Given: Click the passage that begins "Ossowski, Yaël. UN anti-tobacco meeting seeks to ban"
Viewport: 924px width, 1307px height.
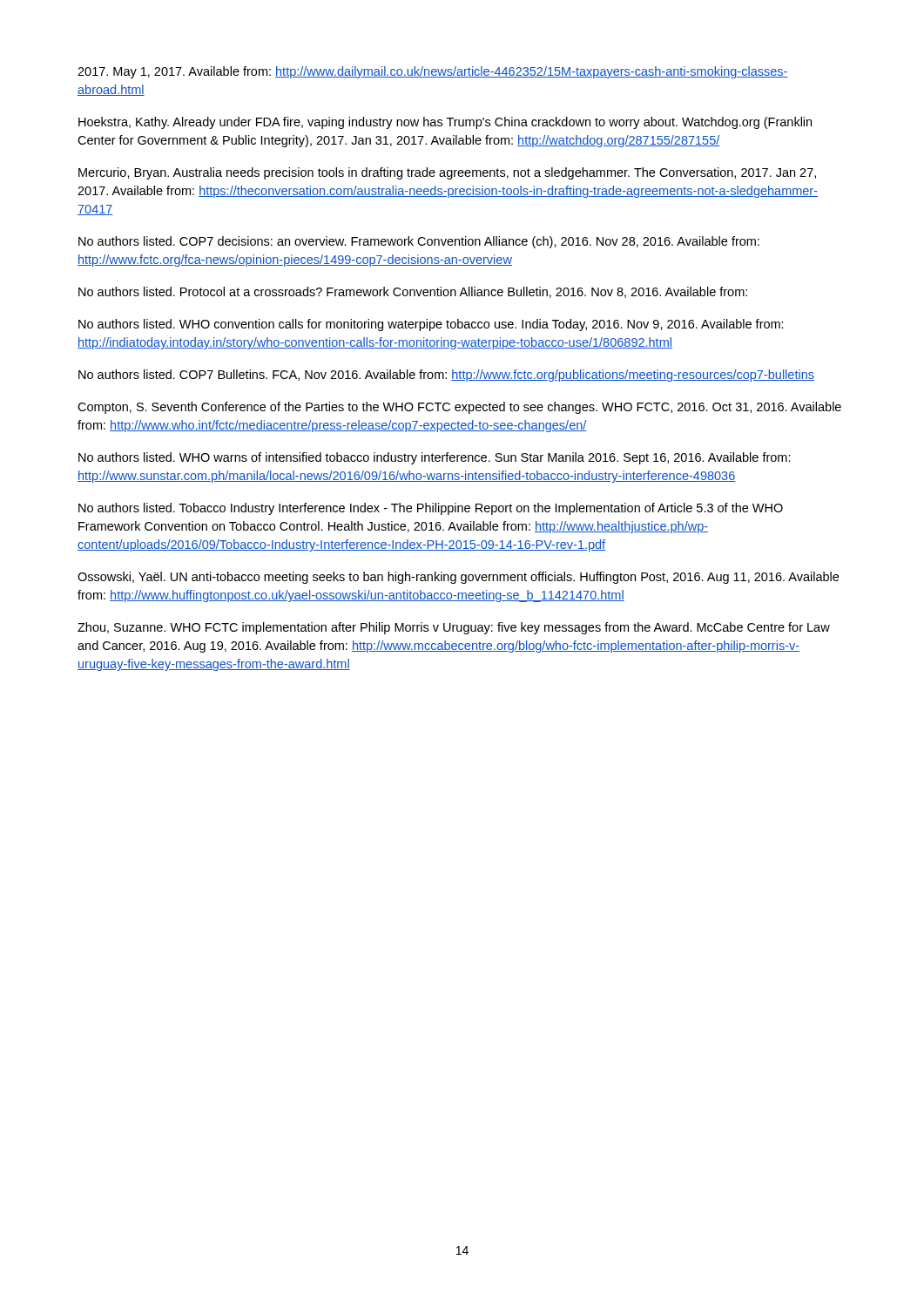Looking at the screenshot, I should coord(458,586).
